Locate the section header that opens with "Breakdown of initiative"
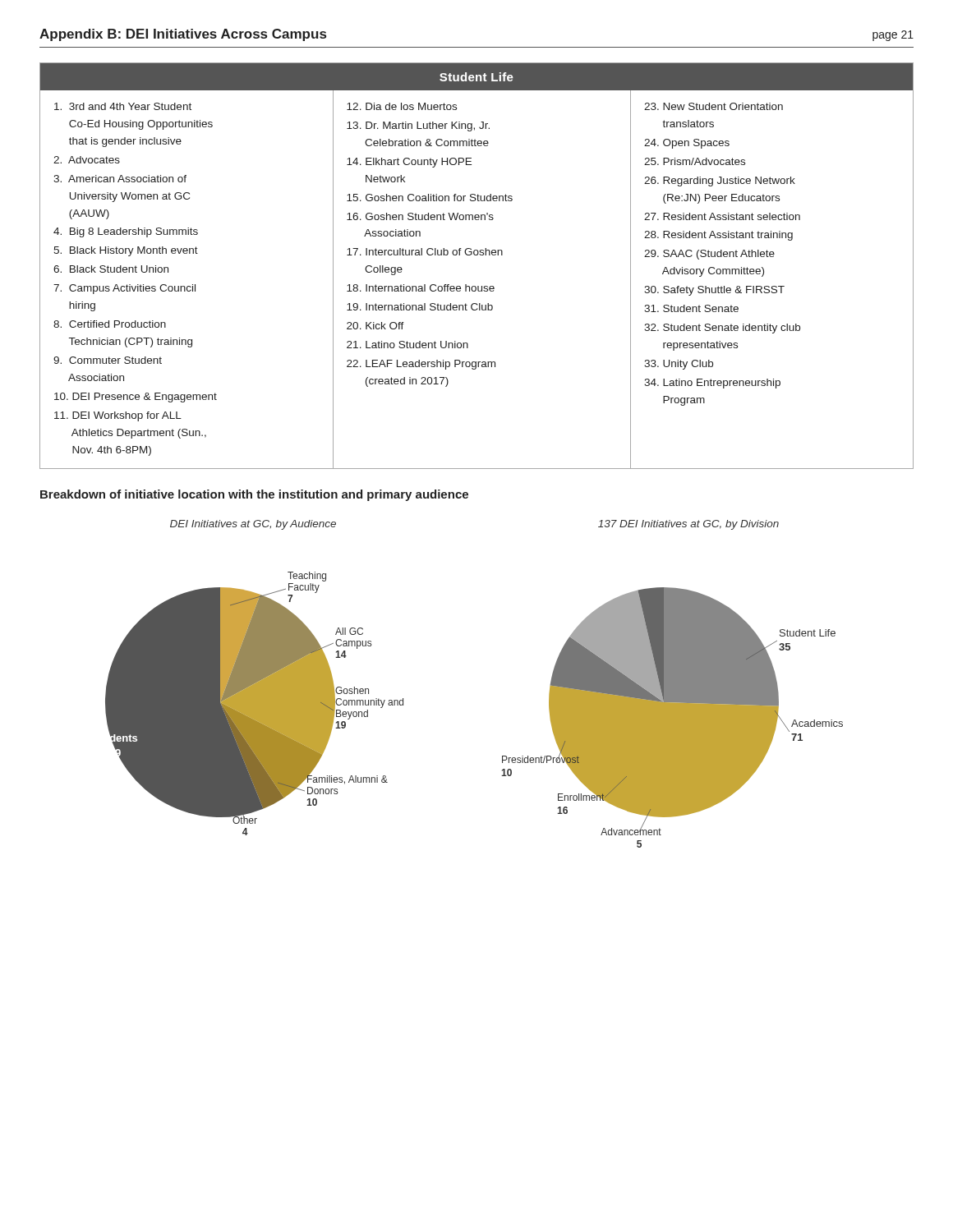 [254, 494]
